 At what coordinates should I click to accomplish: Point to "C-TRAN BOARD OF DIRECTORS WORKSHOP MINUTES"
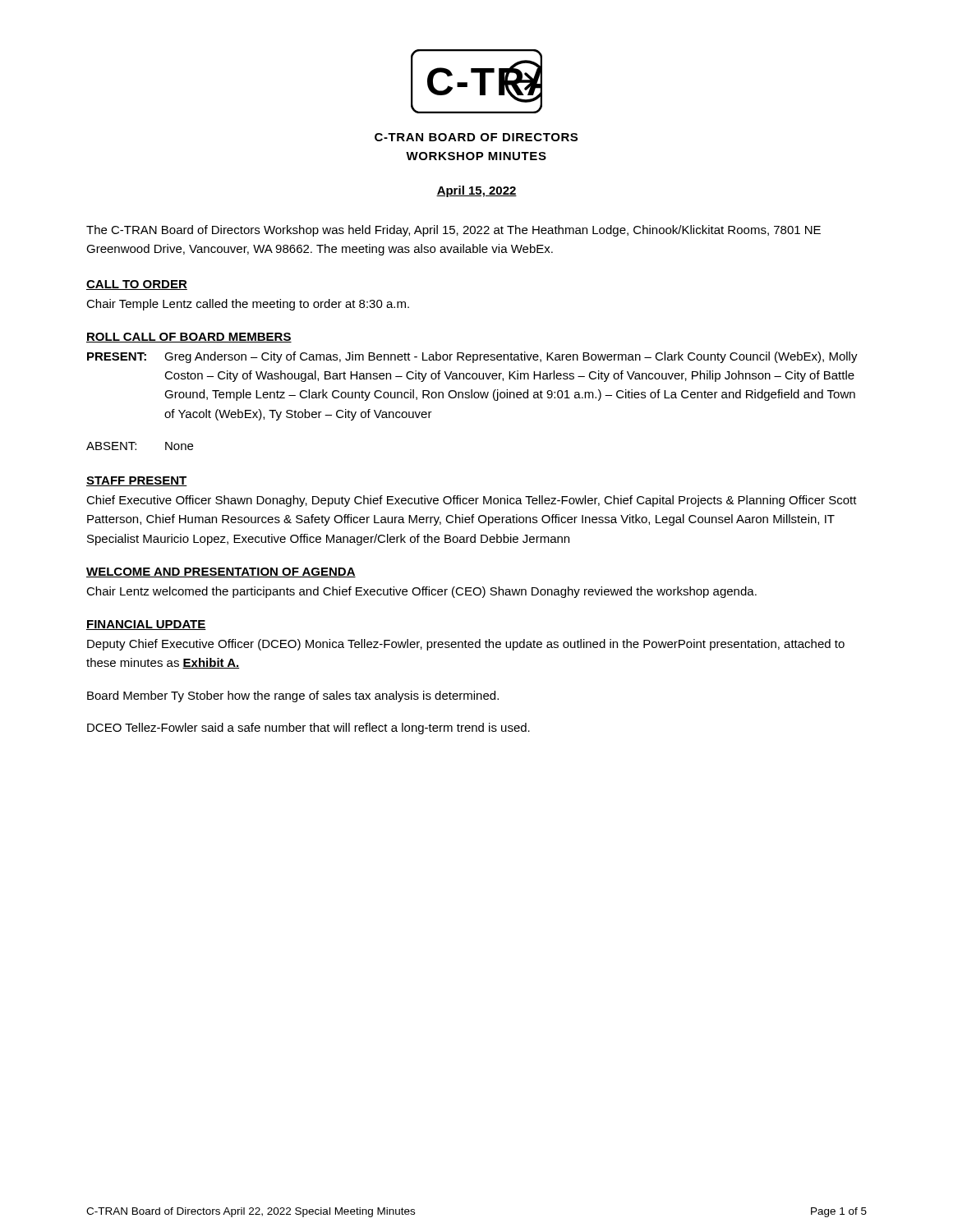pyautogui.click(x=476, y=146)
